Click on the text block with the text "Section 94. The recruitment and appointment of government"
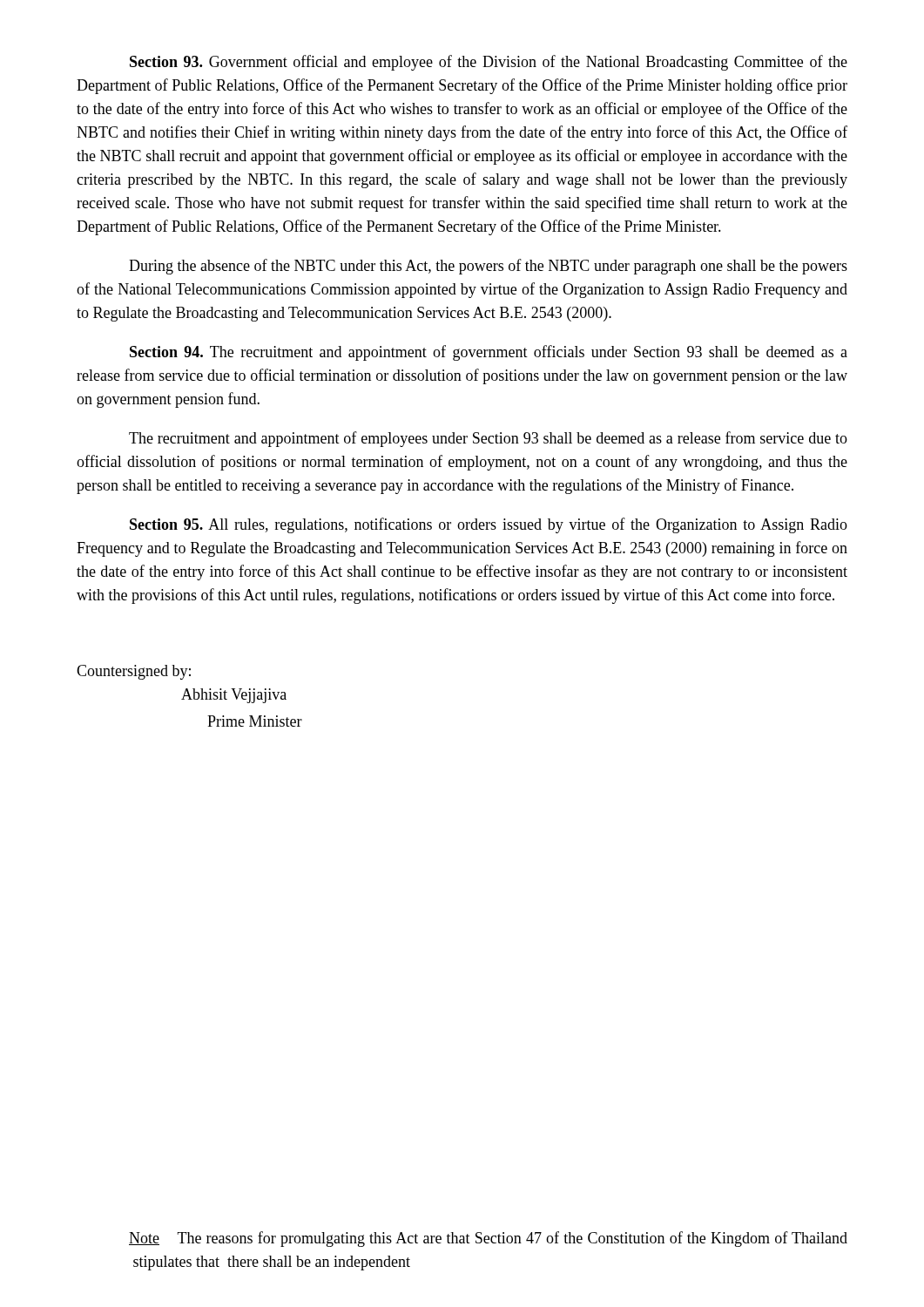 click(x=462, y=376)
